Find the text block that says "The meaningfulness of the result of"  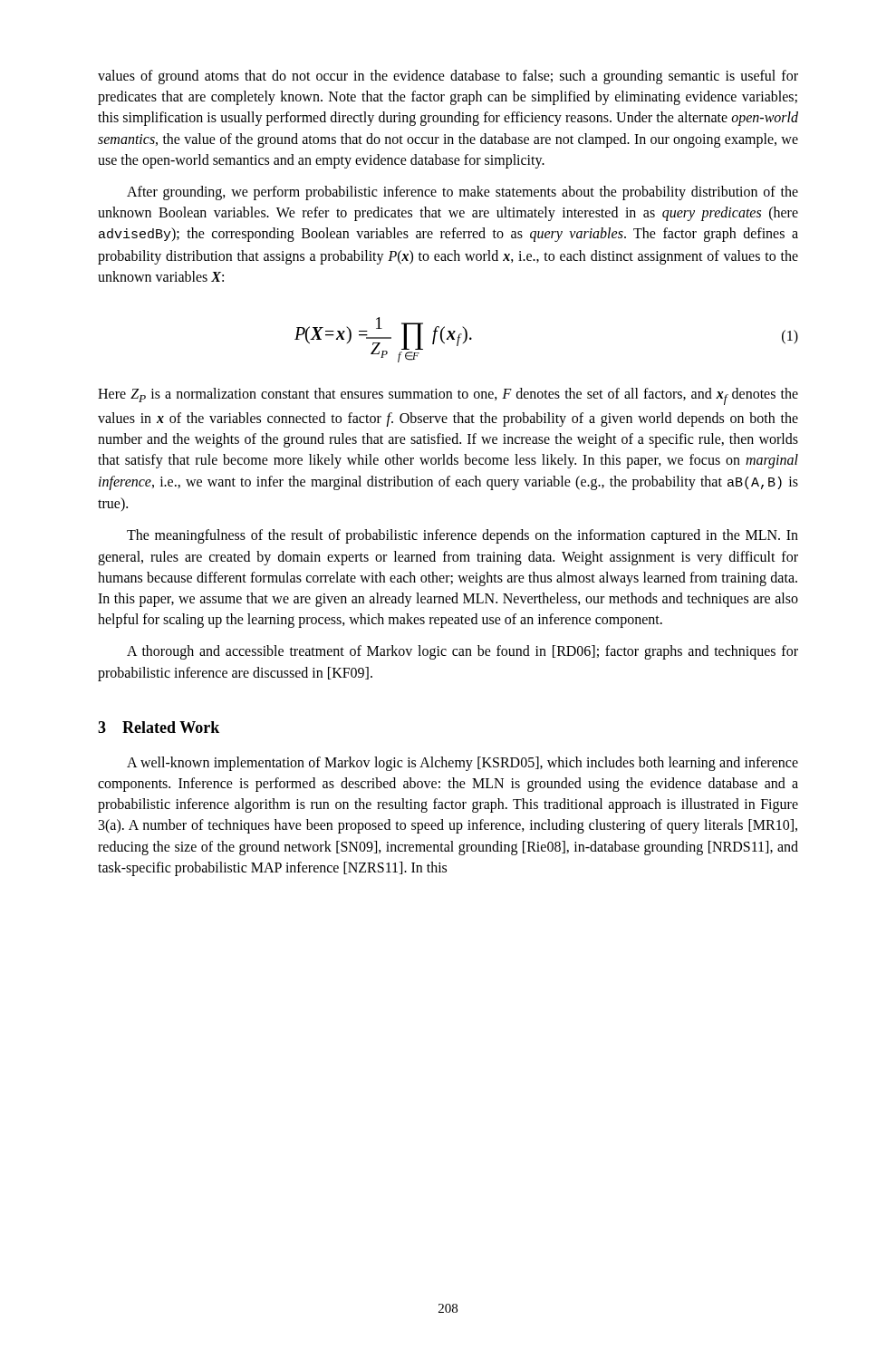(448, 577)
